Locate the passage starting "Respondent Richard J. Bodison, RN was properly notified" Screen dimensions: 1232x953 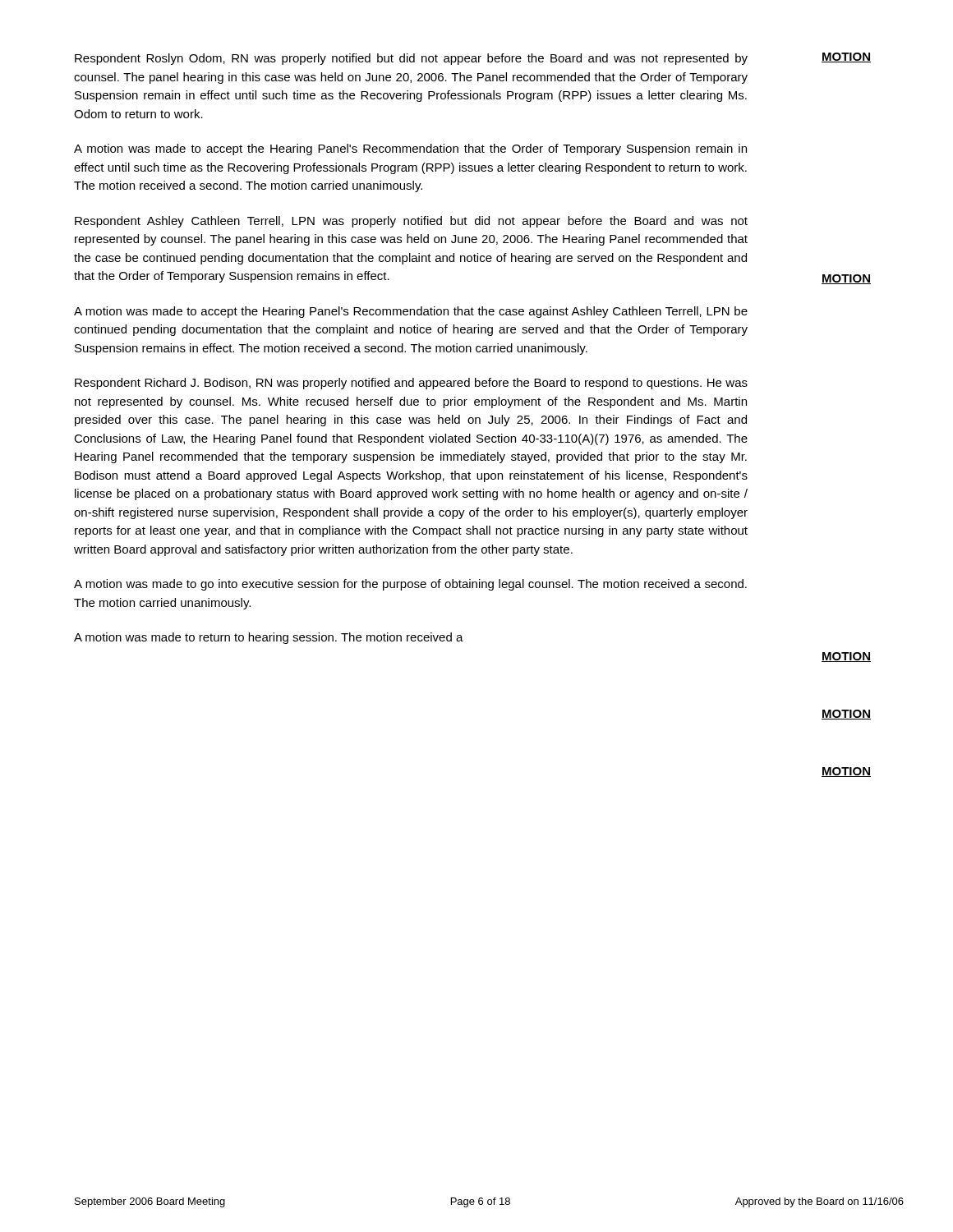click(x=411, y=466)
